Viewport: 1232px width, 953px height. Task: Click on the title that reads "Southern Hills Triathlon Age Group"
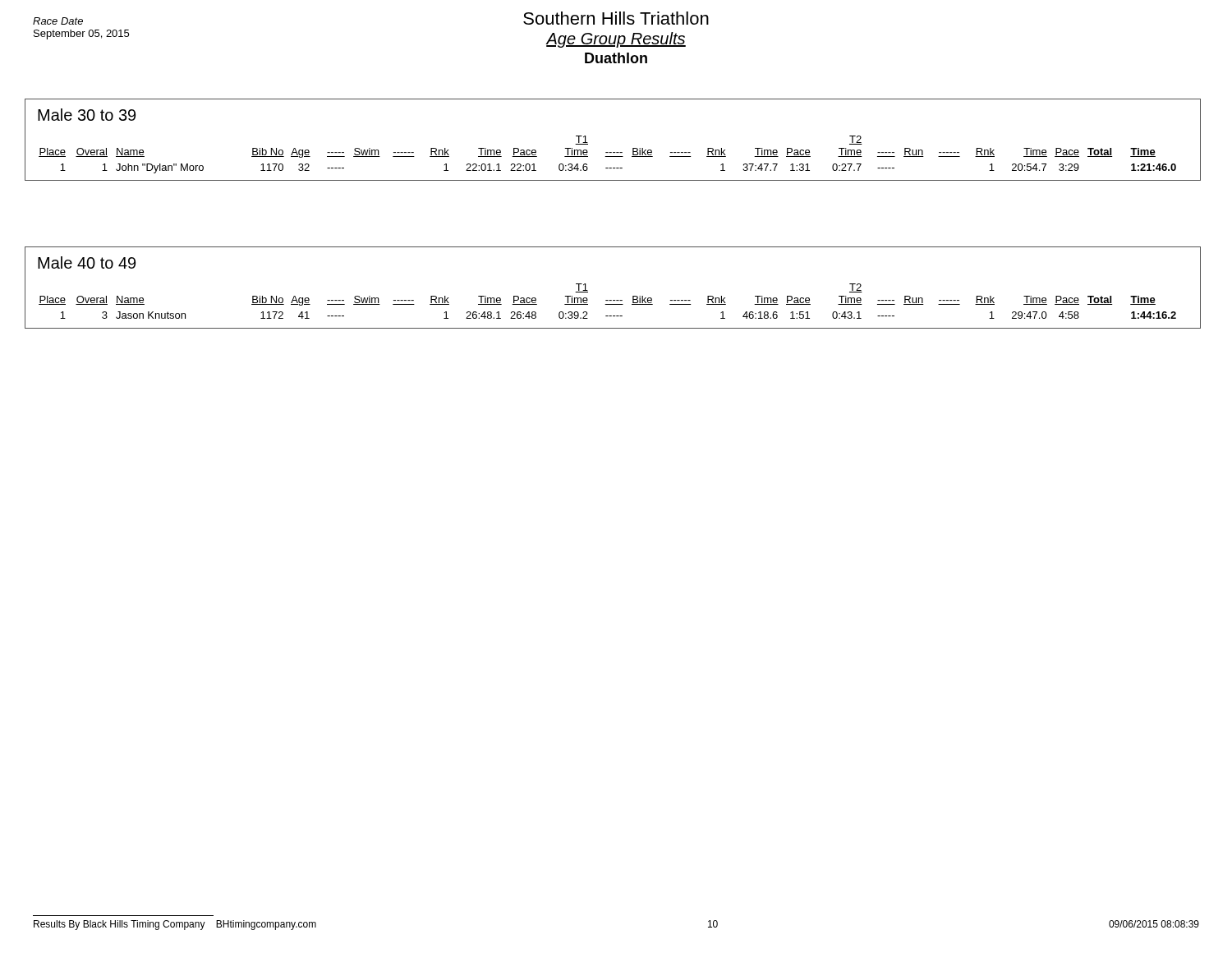tap(616, 38)
